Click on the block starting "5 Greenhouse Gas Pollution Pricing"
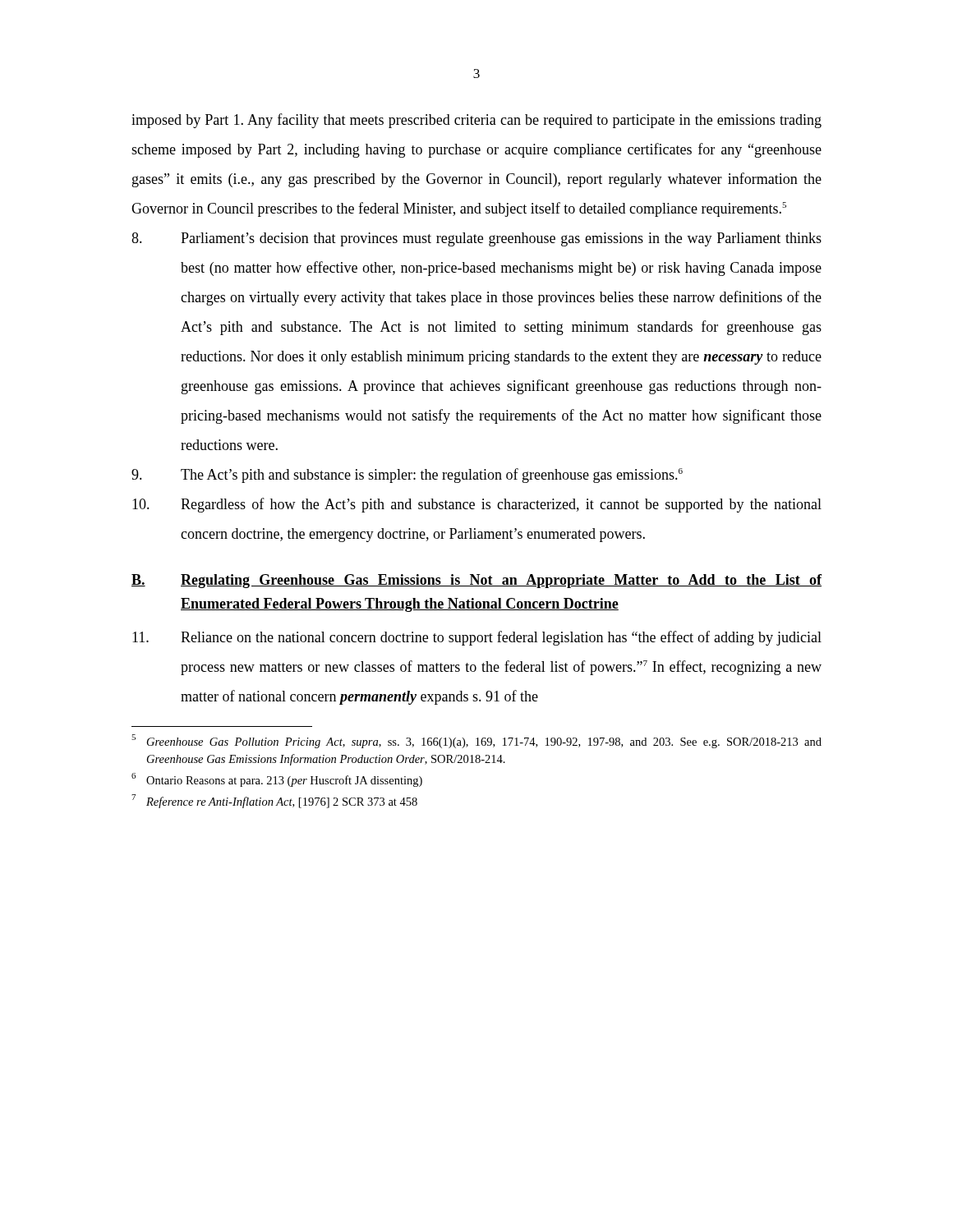This screenshot has height=1232, width=953. 476,751
